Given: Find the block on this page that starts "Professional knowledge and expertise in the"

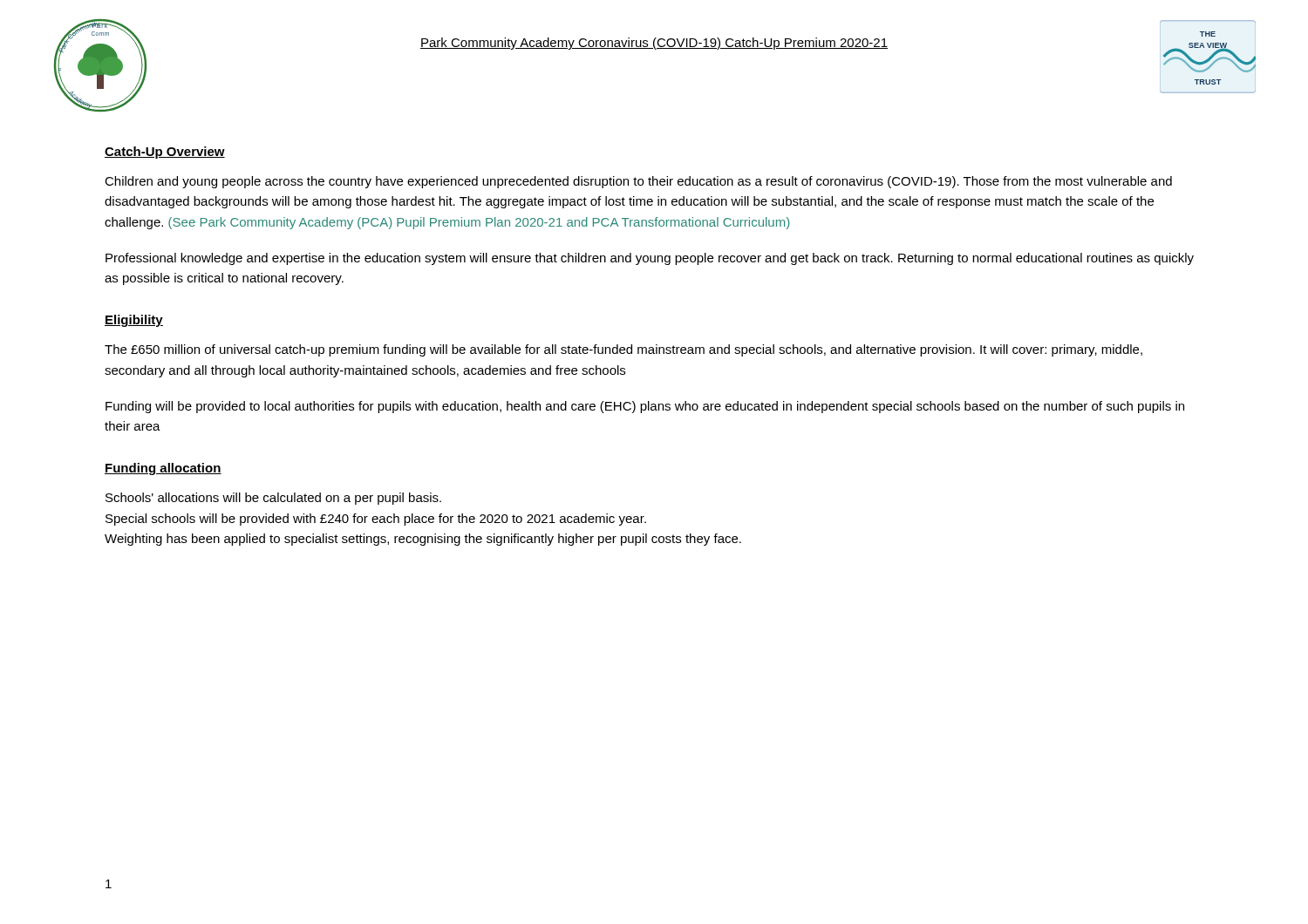Looking at the screenshot, I should point(649,267).
